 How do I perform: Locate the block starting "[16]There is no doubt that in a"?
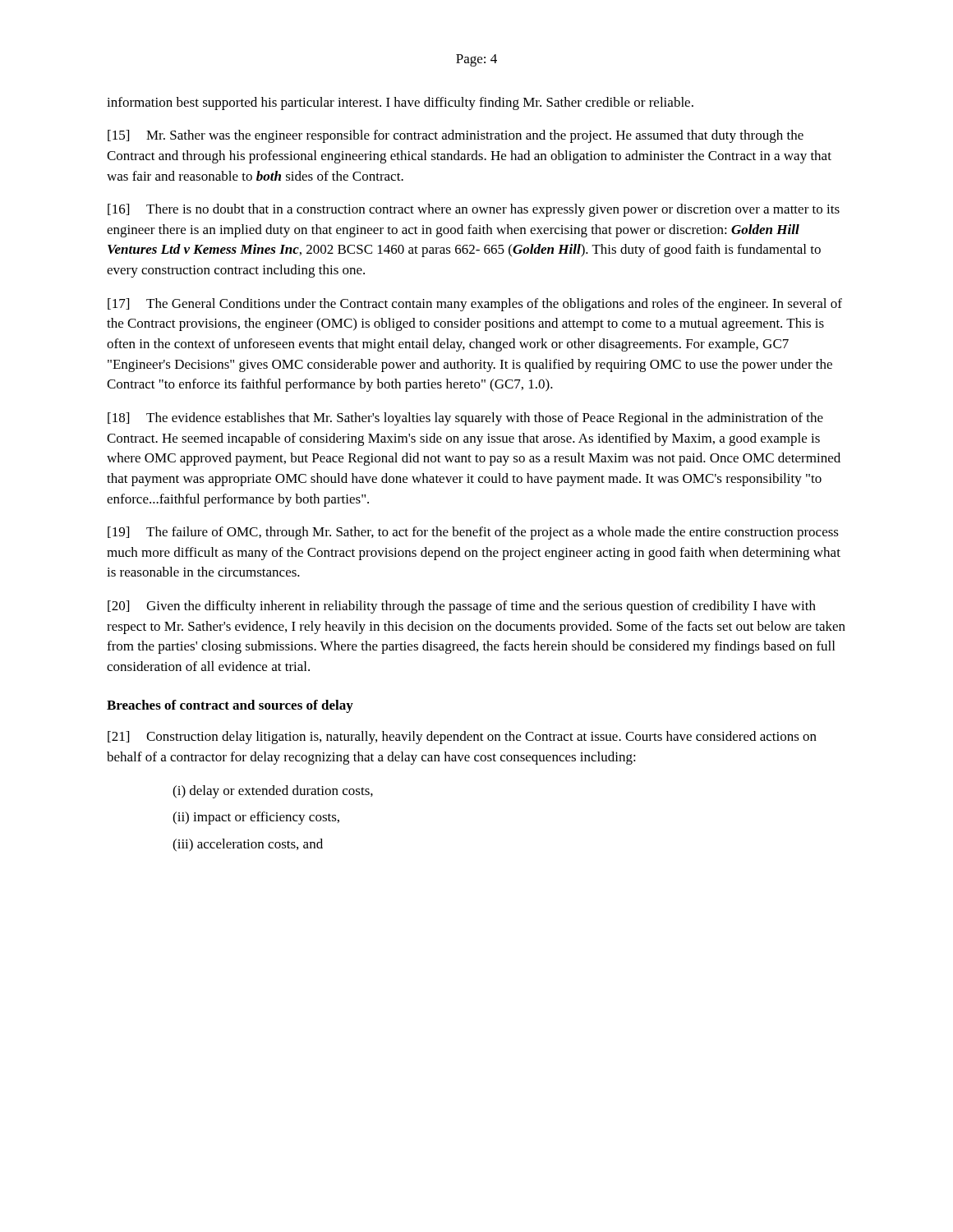(473, 239)
